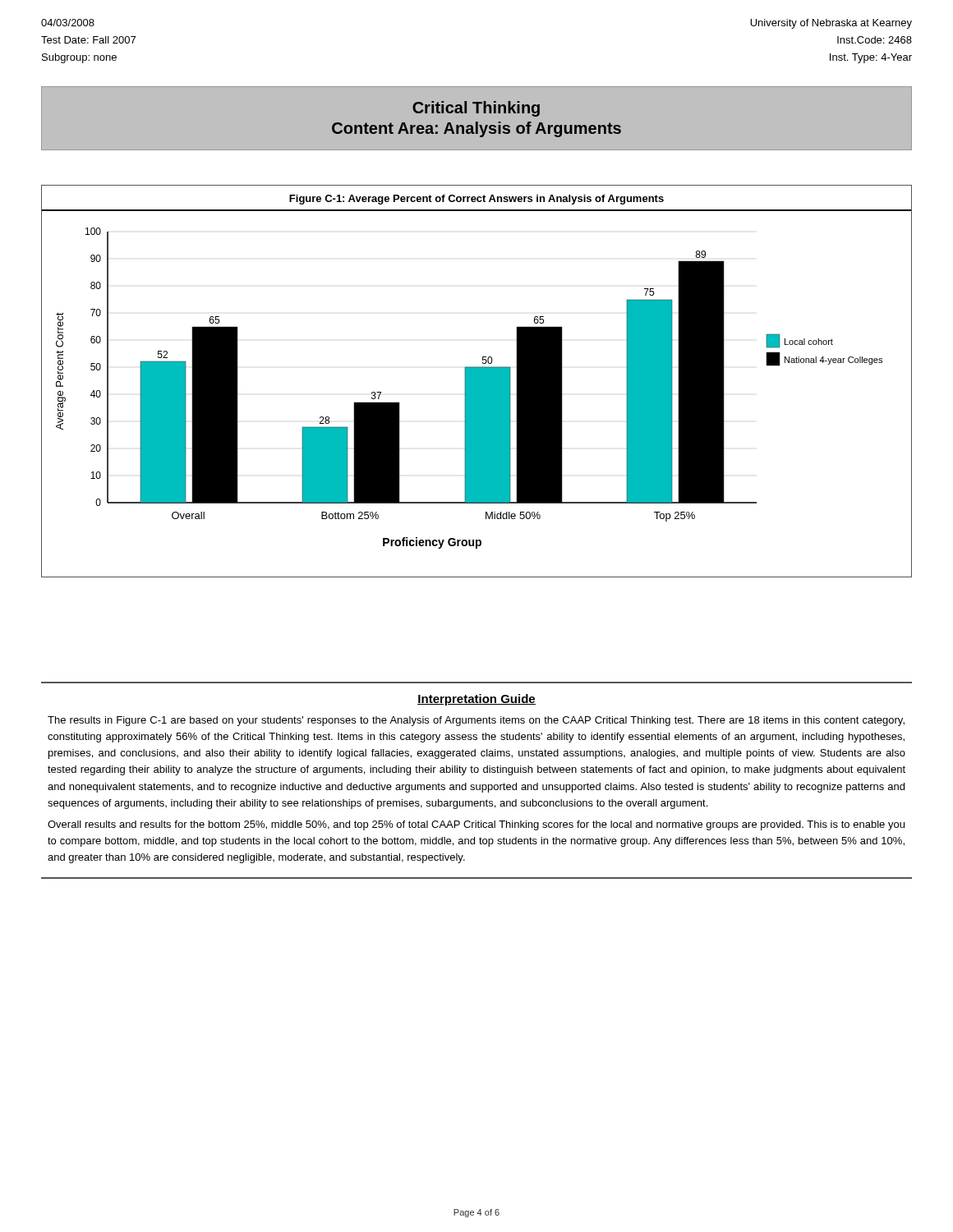Click on the text block that reads "The results in Figure"
Image resolution: width=953 pixels, height=1232 pixels.
click(476, 762)
